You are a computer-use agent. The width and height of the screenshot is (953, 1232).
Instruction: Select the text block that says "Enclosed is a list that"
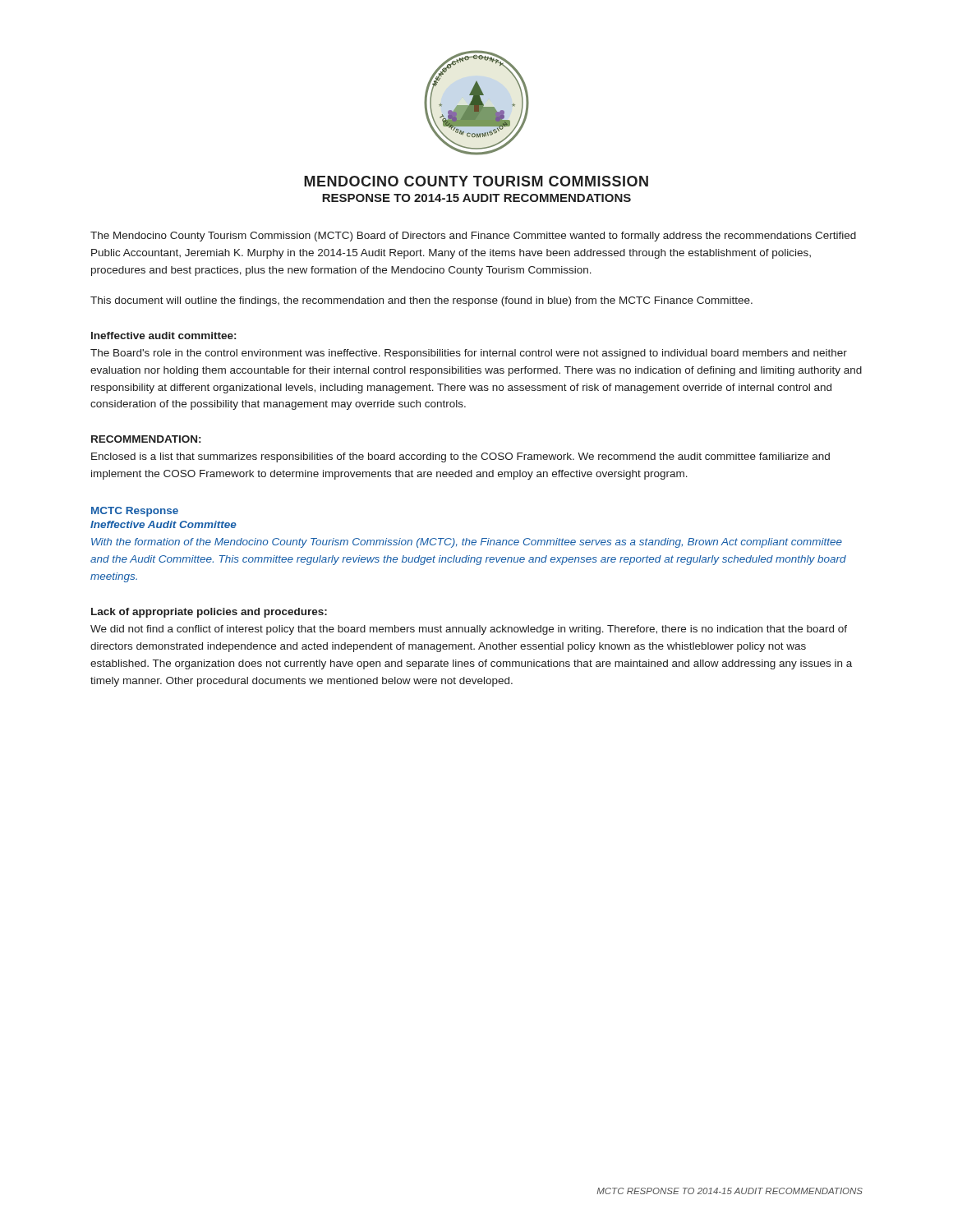coord(460,465)
